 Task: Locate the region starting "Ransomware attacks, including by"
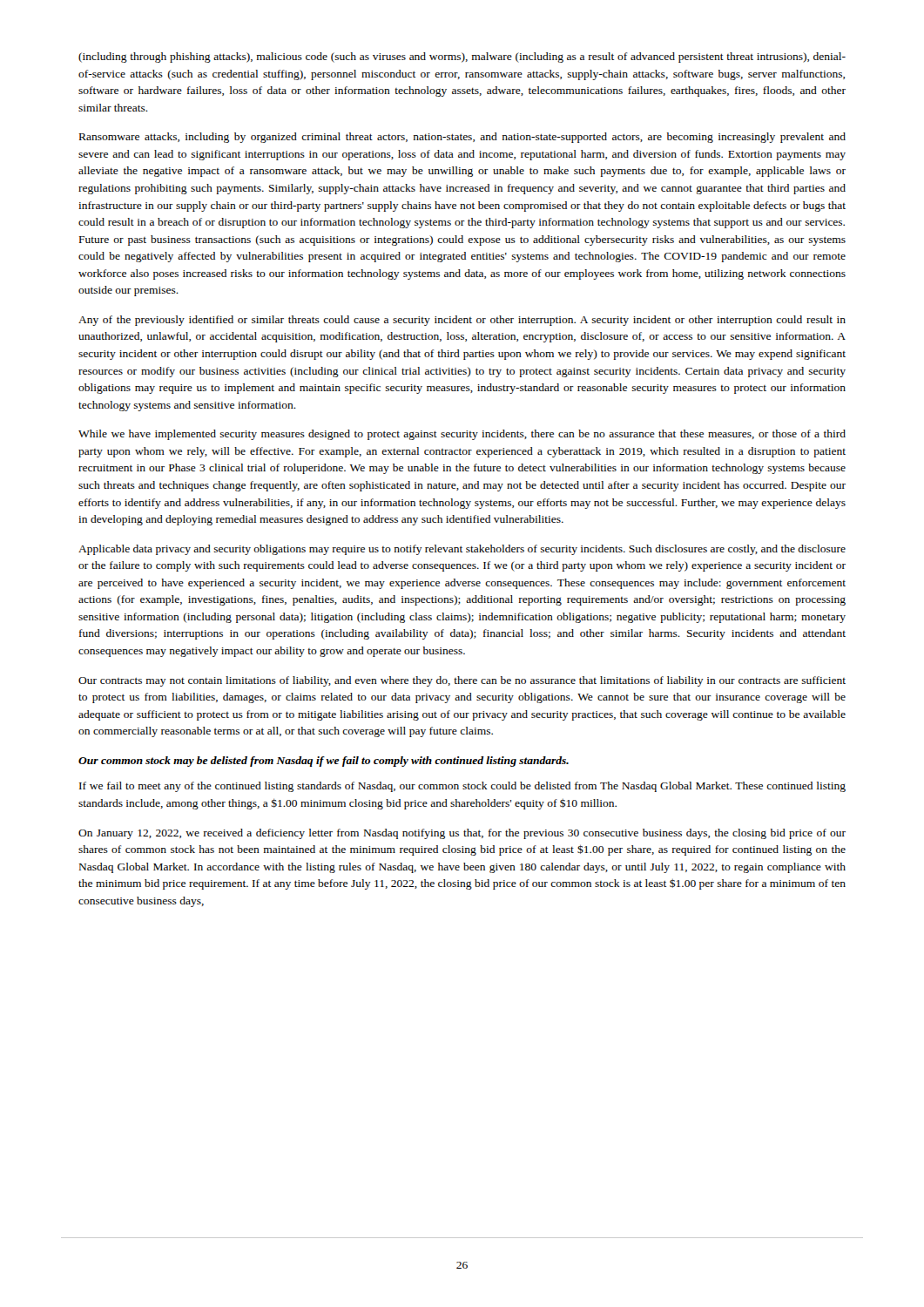click(462, 213)
